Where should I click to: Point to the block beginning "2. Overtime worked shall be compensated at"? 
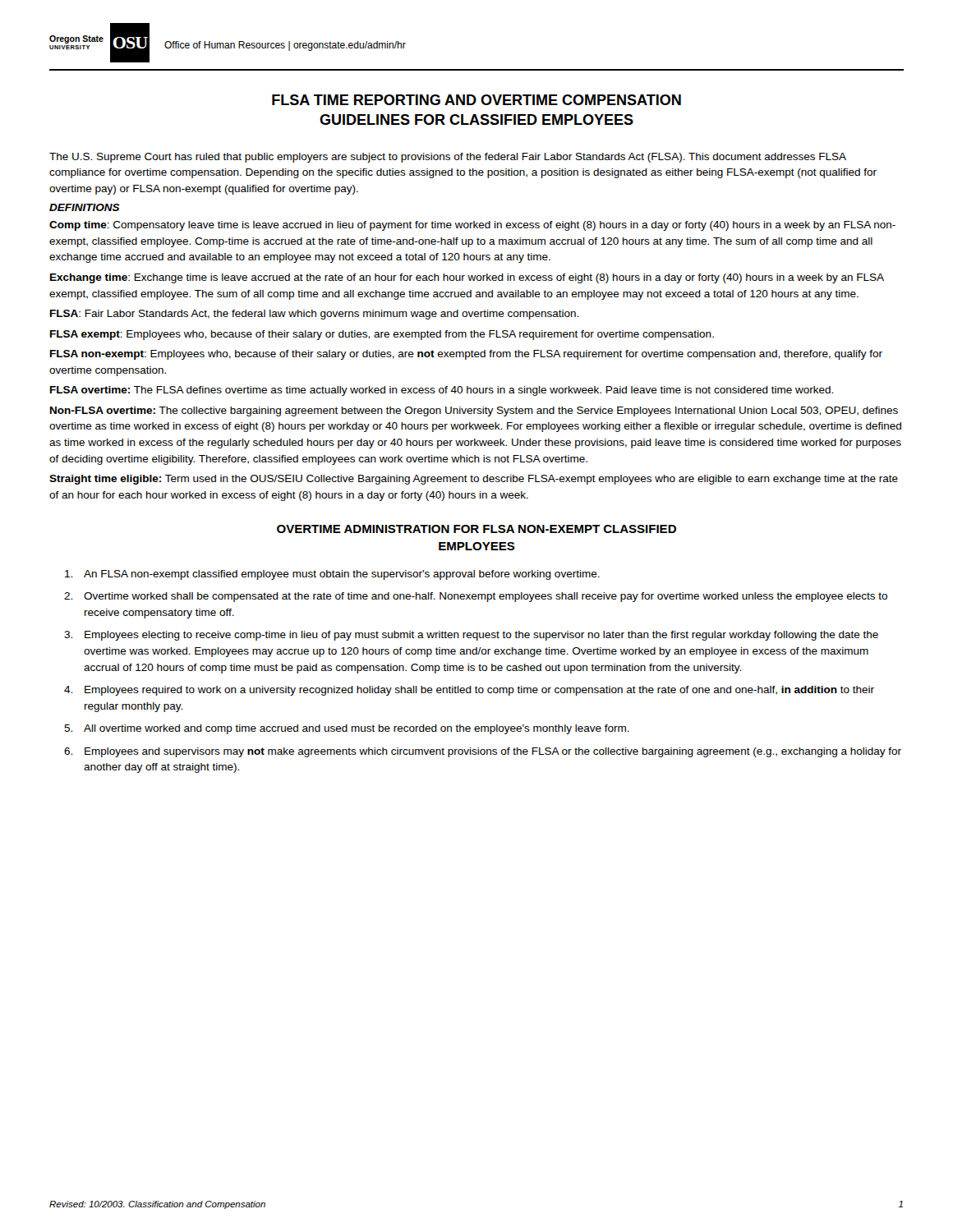(x=484, y=604)
